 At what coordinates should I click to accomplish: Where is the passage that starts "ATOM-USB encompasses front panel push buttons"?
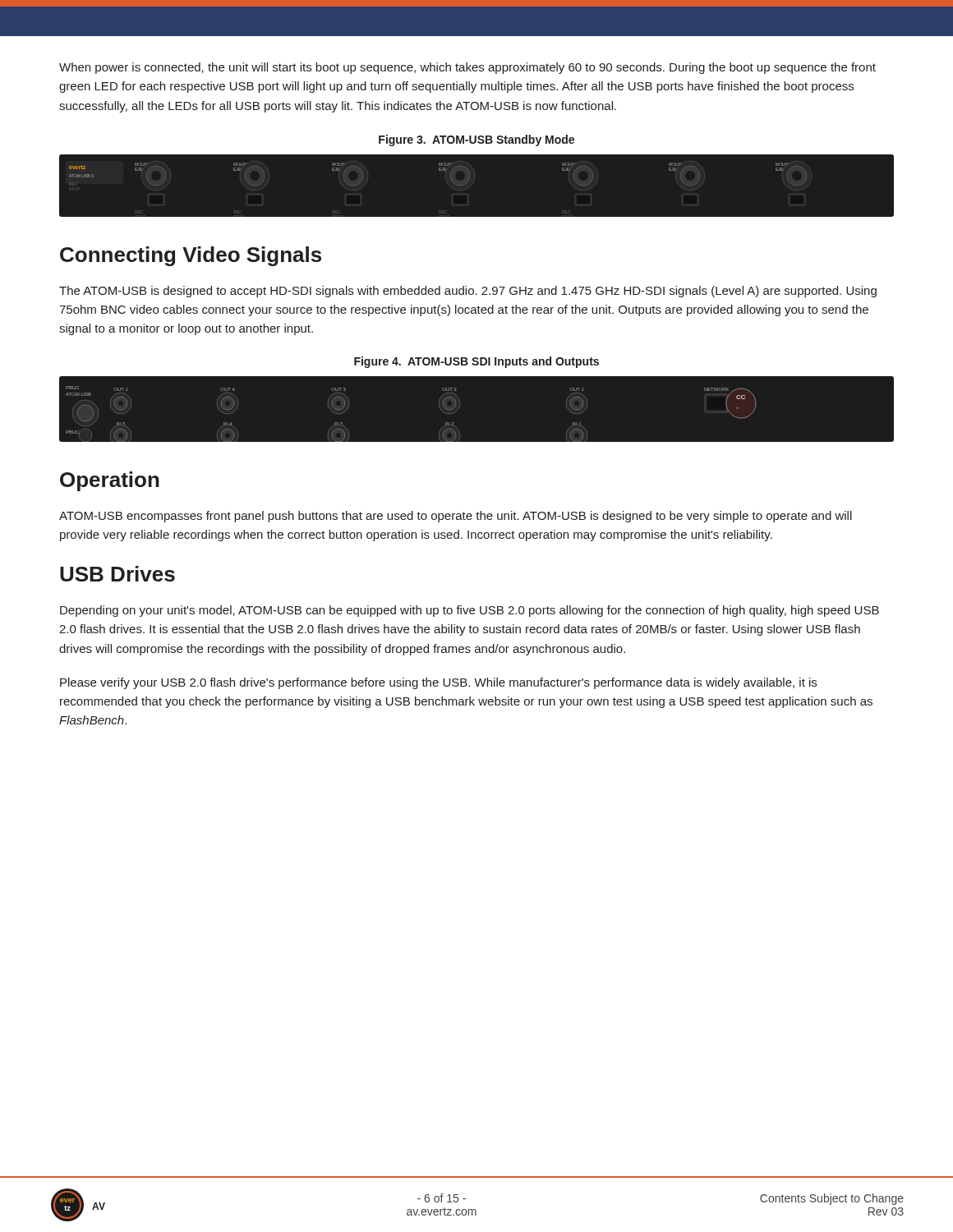(x=456, y=525)
